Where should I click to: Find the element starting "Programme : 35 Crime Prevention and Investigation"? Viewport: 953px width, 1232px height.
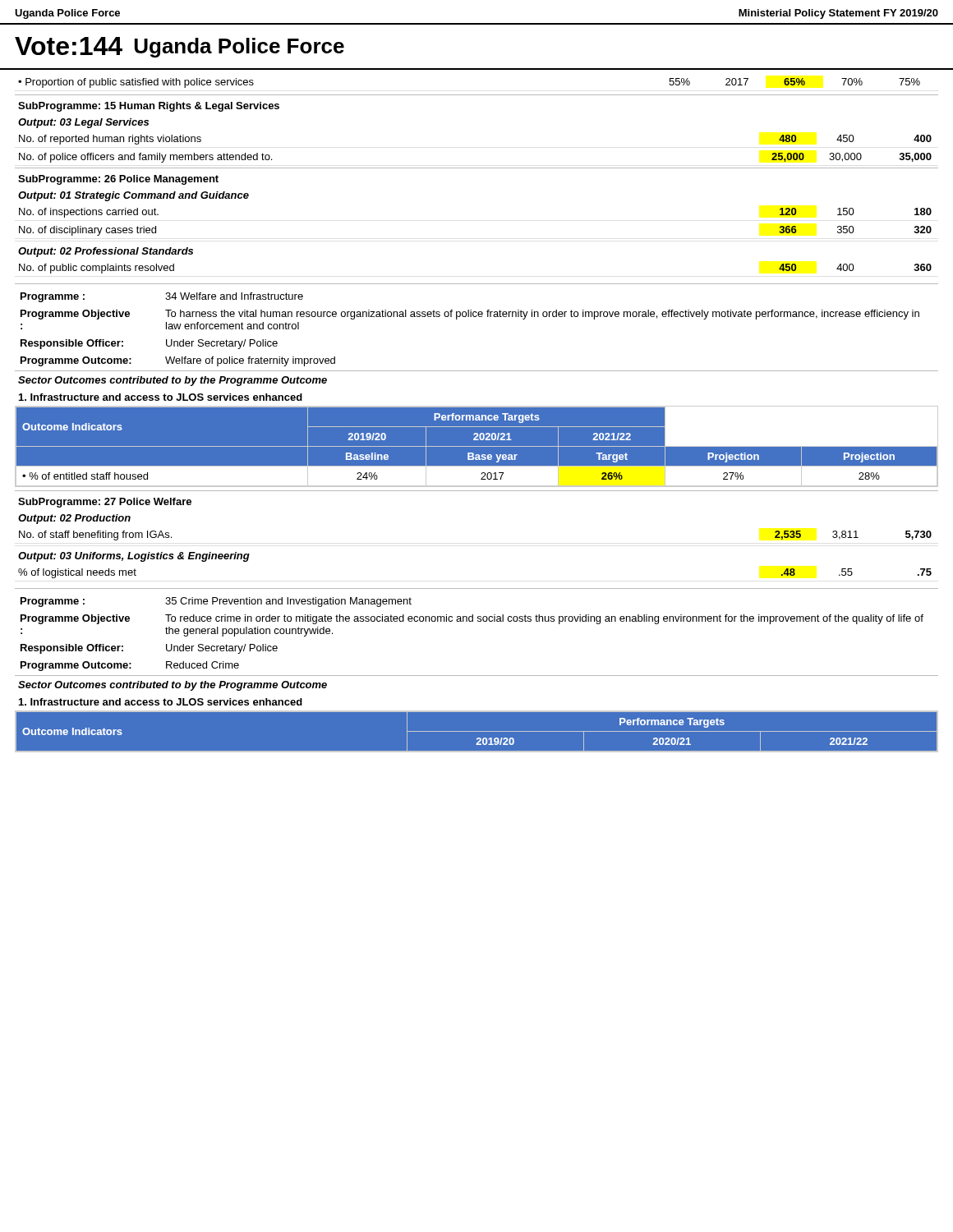(x=216, y=602)
